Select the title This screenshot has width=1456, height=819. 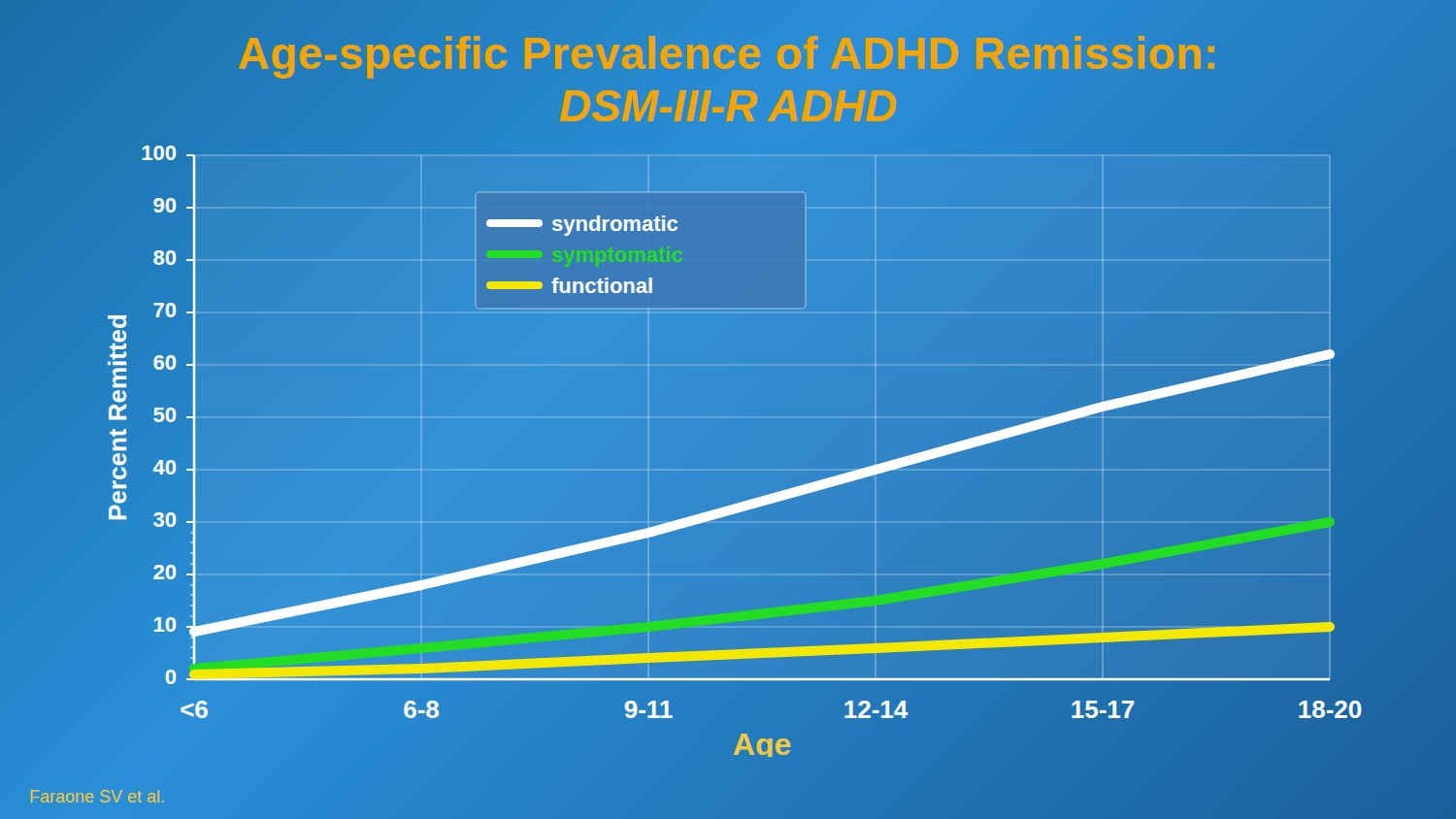click(728, 80)
